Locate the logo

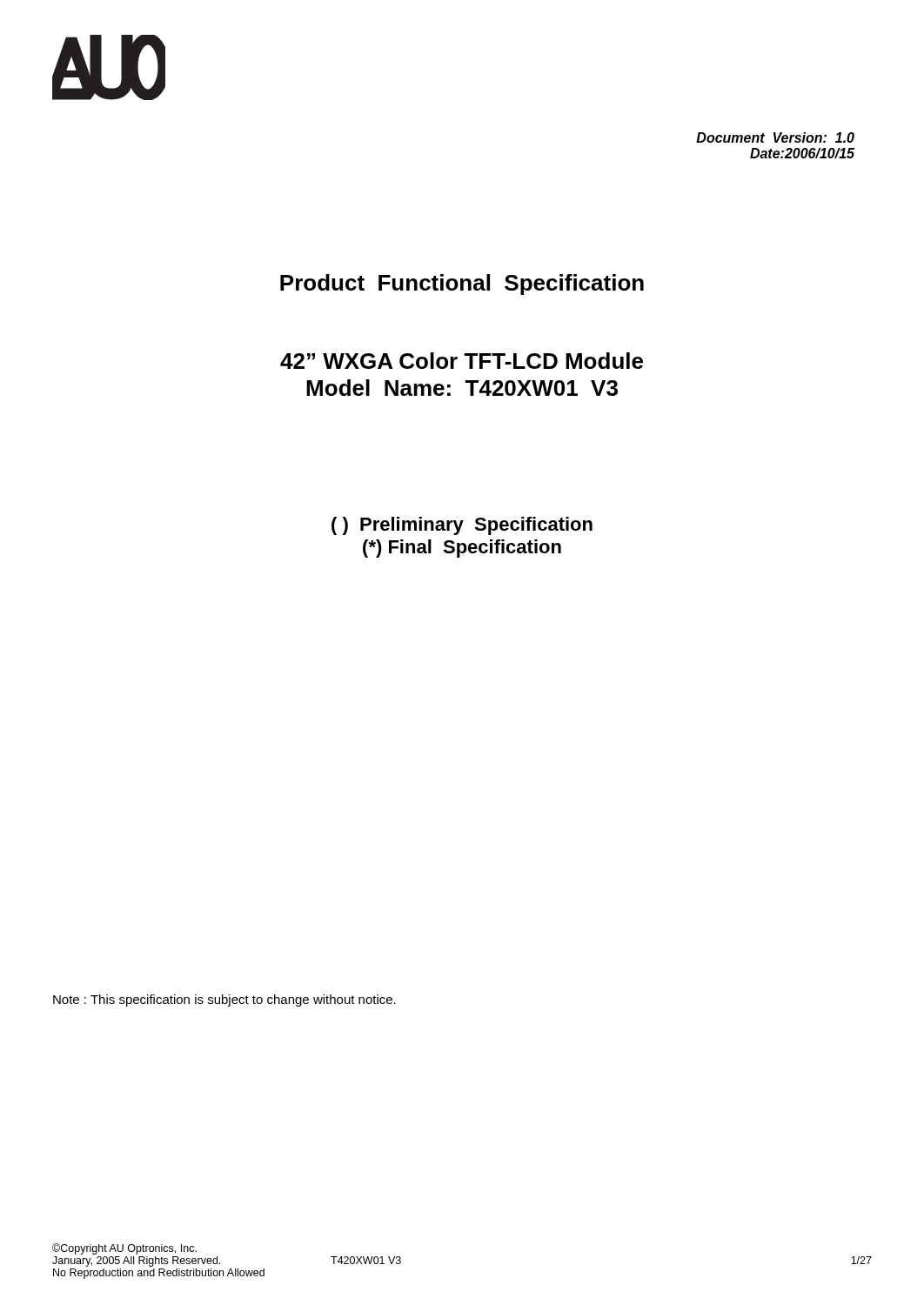[x=109, y=69]
